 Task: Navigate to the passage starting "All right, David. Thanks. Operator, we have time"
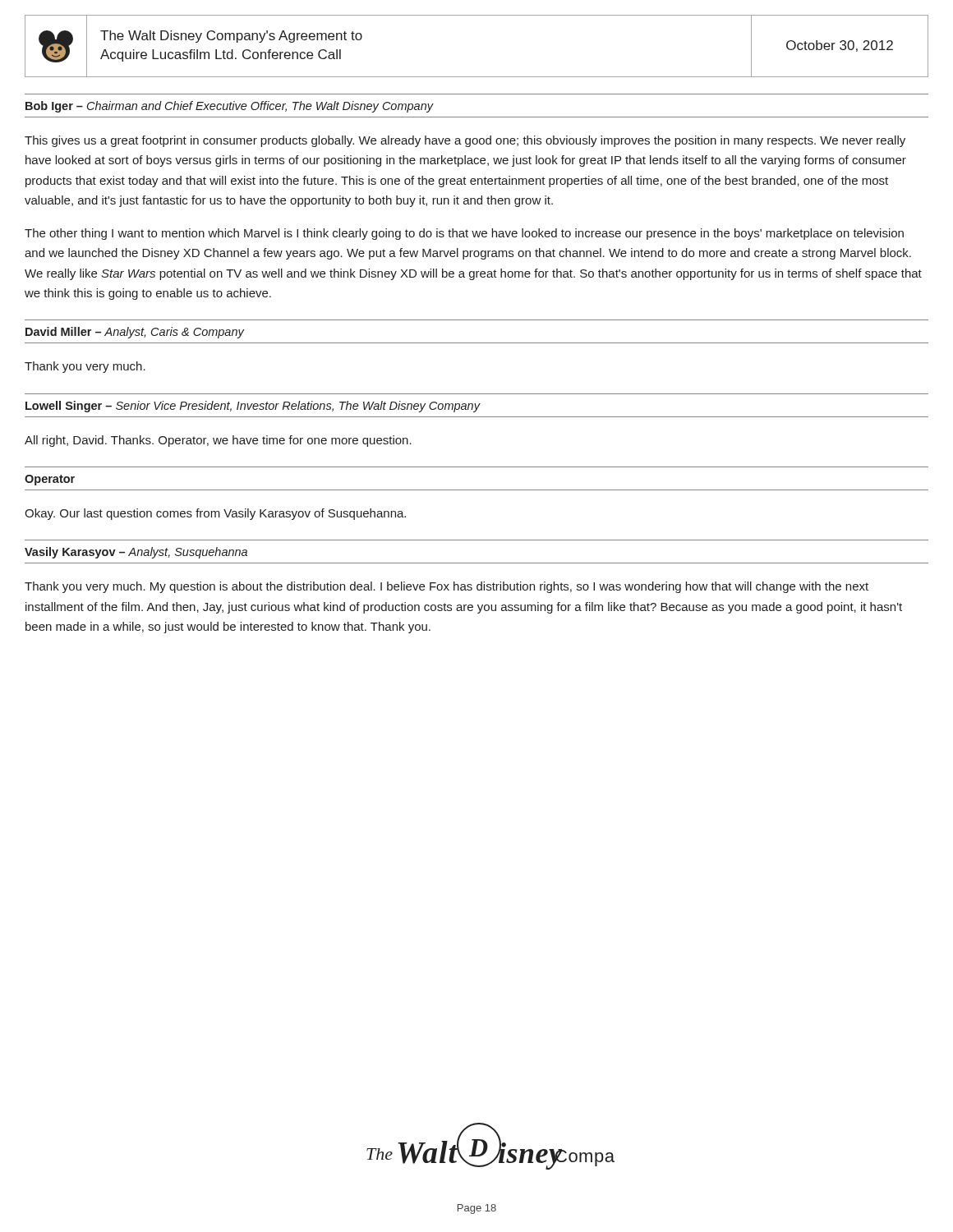point(218,440)
